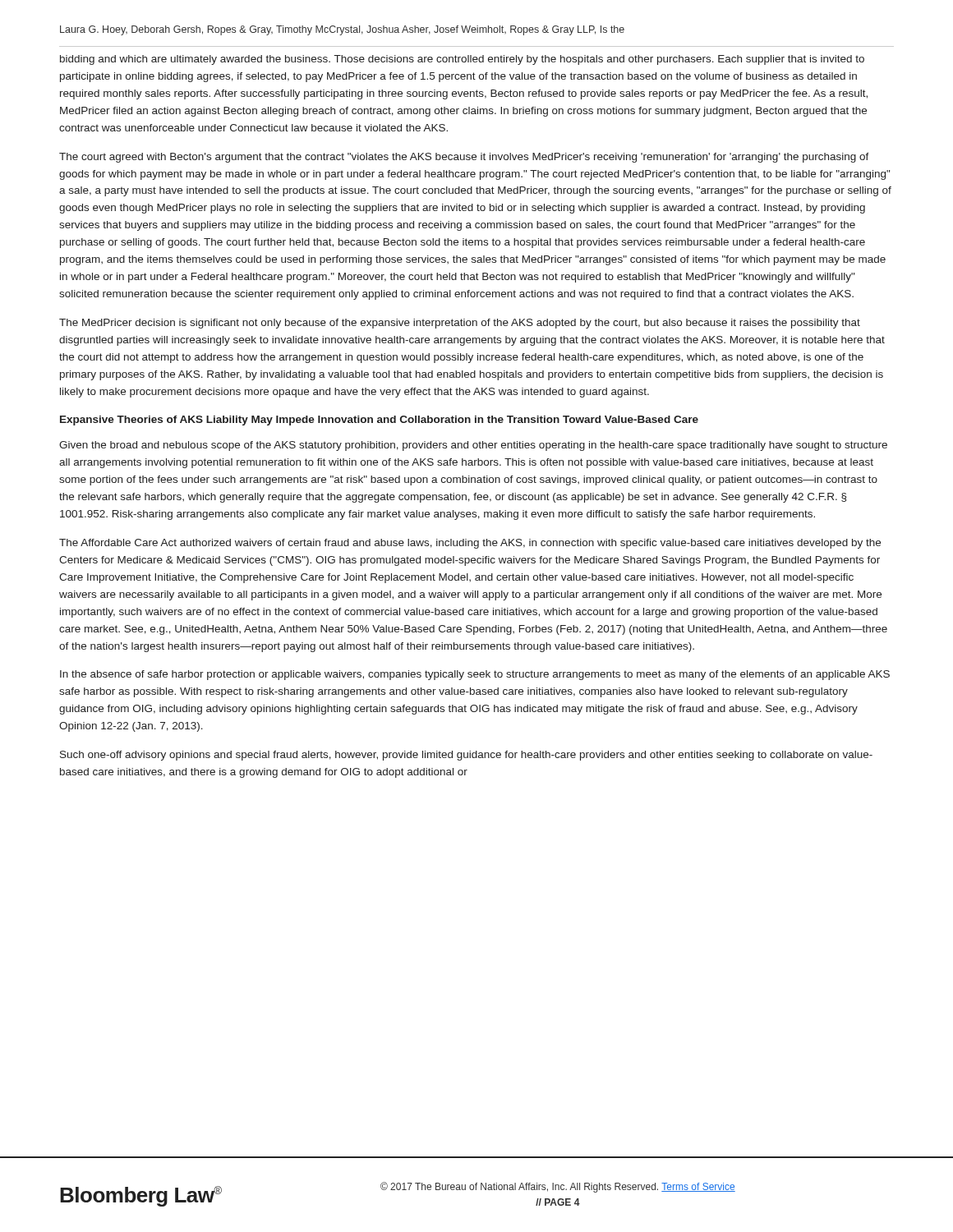This screenshot has width=953, height=1232.
Task: Click on the block starting "The Affordable Care Act authorized waivers"
Action: tap(473, 594)
